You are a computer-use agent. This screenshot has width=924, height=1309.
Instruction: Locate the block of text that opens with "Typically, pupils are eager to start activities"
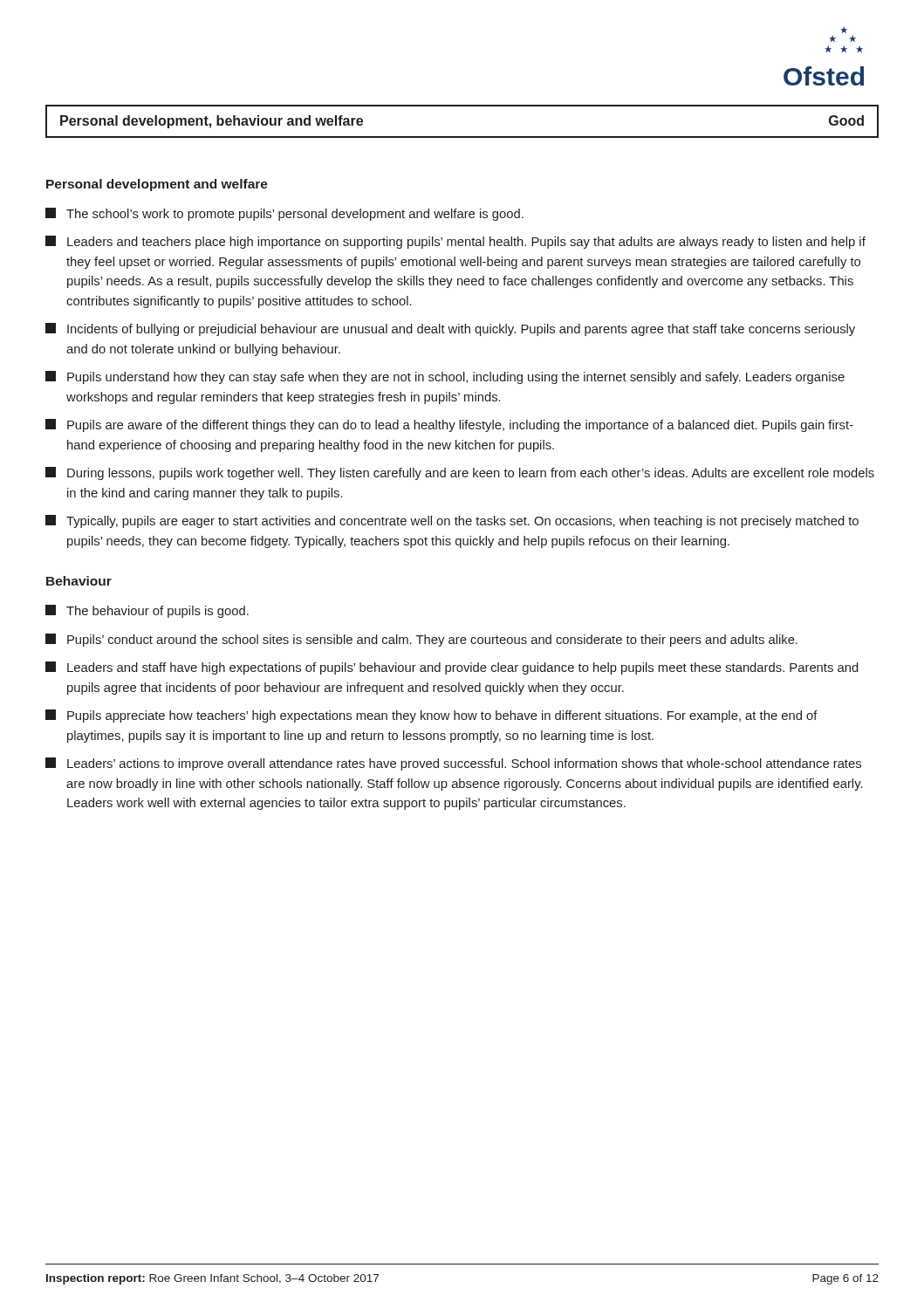coord(462,531)
